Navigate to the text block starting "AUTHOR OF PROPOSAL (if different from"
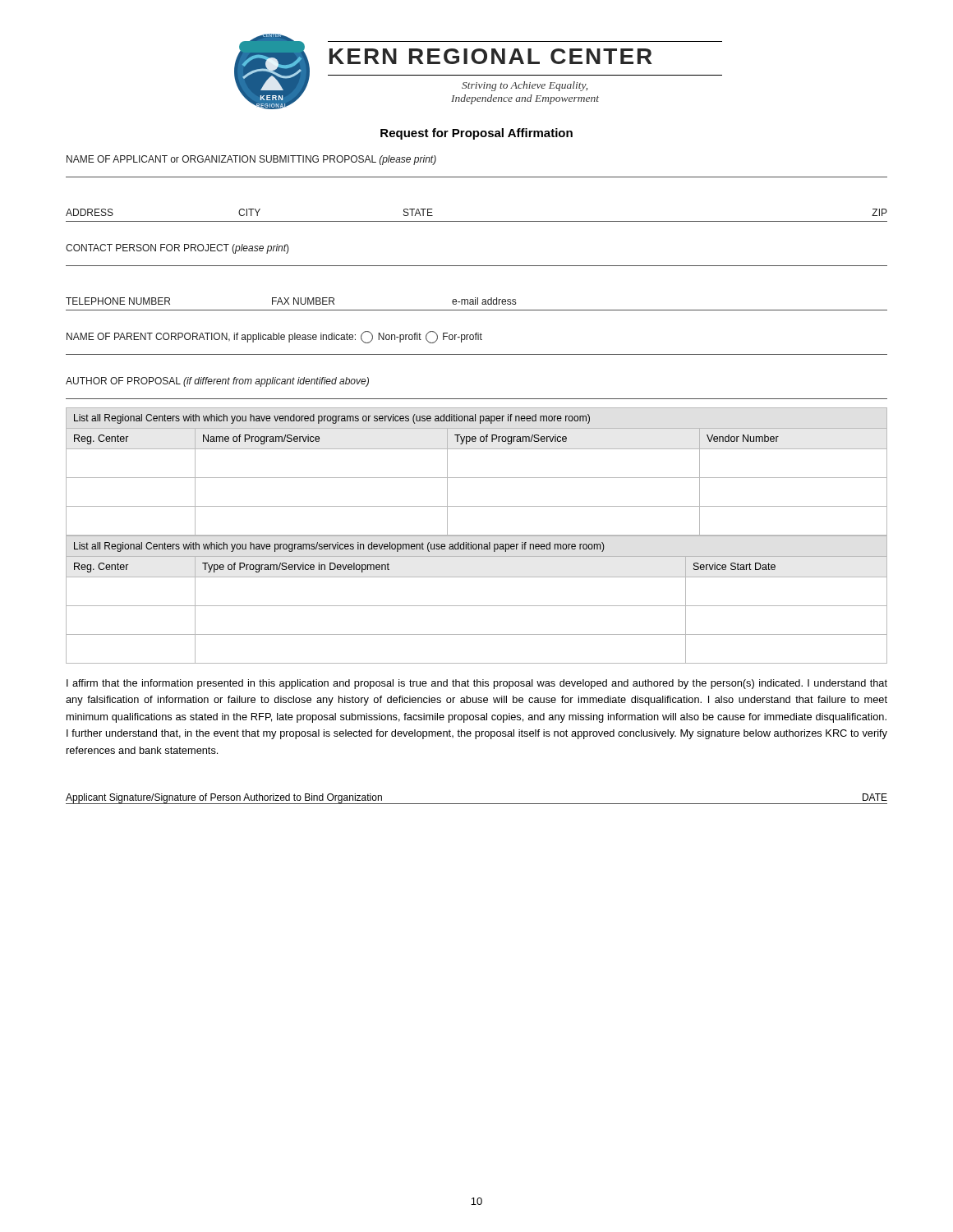Screen dimensions: 1232x953 (217, 382)
